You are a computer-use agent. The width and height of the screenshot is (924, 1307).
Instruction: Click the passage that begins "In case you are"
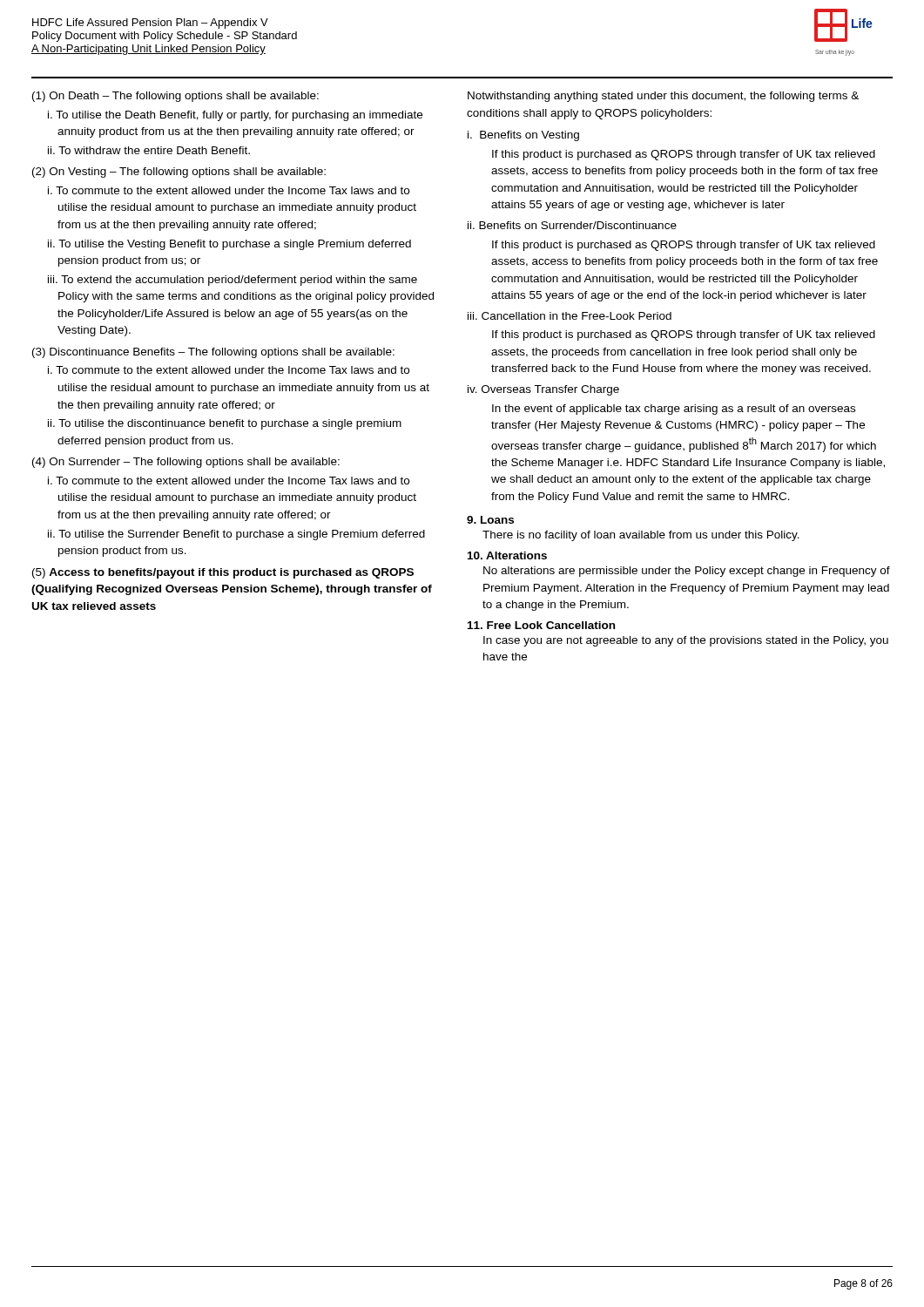pyautogui.click(x=686, y=648)
